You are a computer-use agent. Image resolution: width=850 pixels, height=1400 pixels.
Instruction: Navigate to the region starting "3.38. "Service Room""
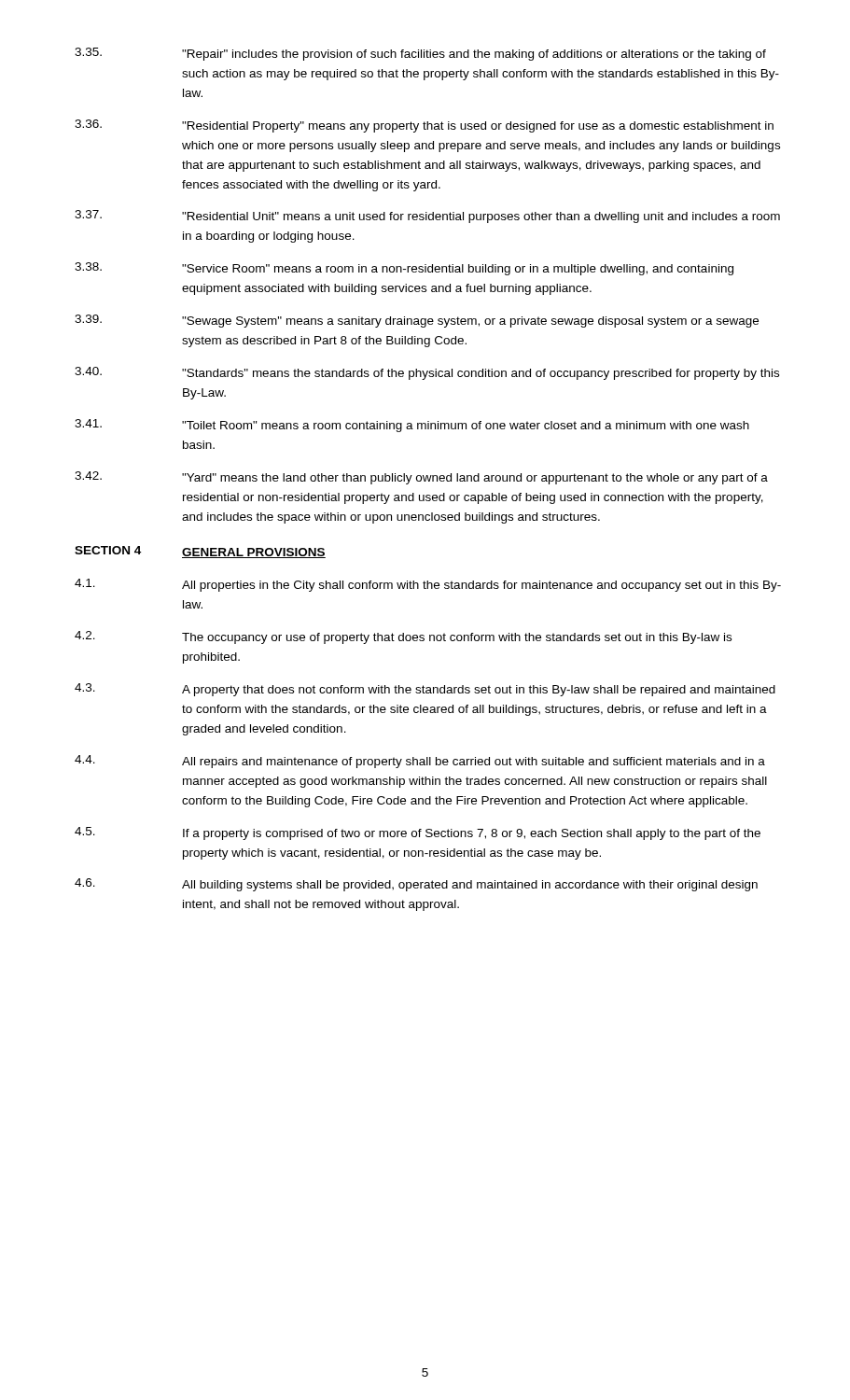click(429, 279)
